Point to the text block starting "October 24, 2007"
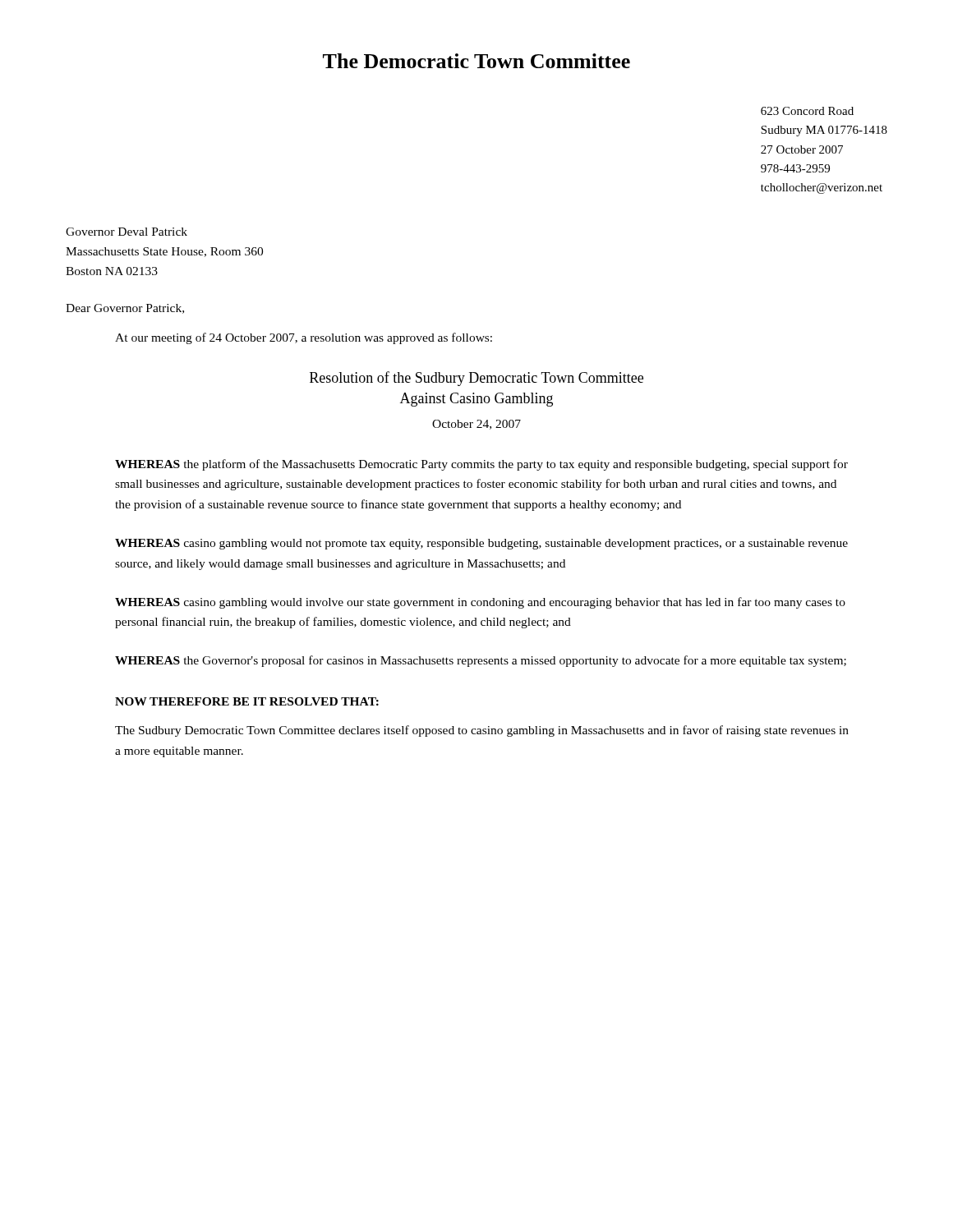The image size is (953, 1232). point(476,423)
